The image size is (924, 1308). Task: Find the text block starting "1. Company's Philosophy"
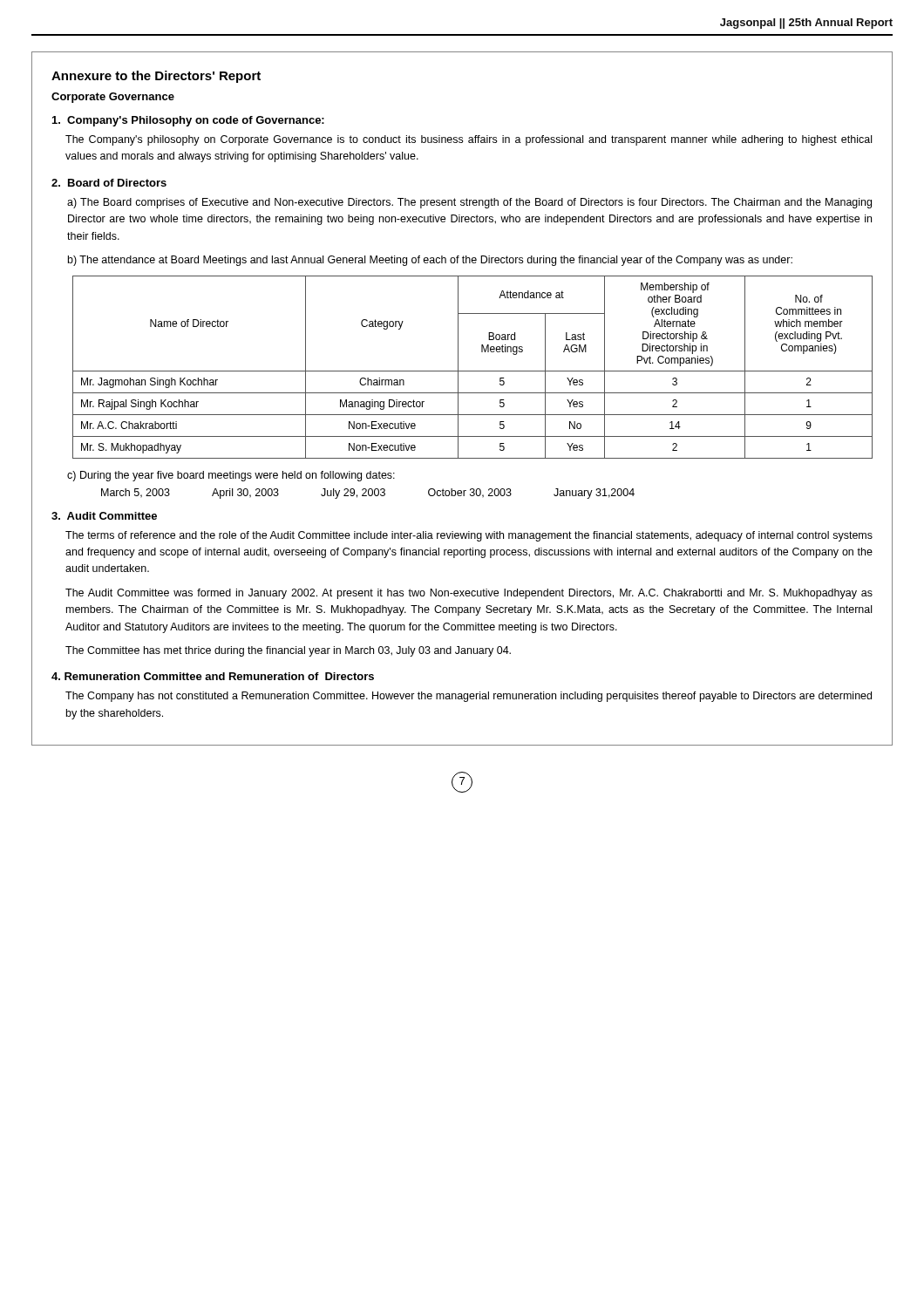tap(188, 120)
